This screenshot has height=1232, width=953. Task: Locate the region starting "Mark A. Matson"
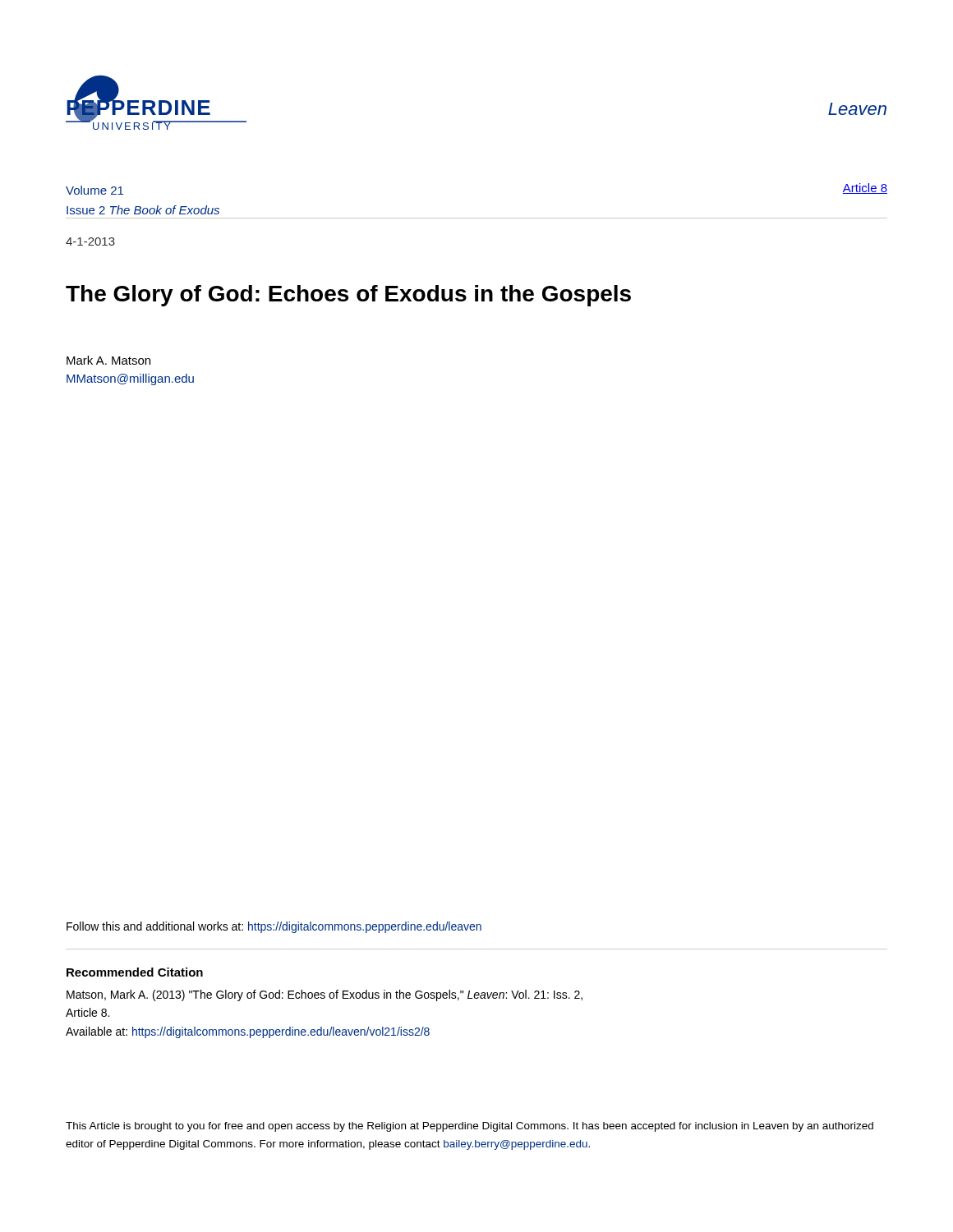[109, 360]
